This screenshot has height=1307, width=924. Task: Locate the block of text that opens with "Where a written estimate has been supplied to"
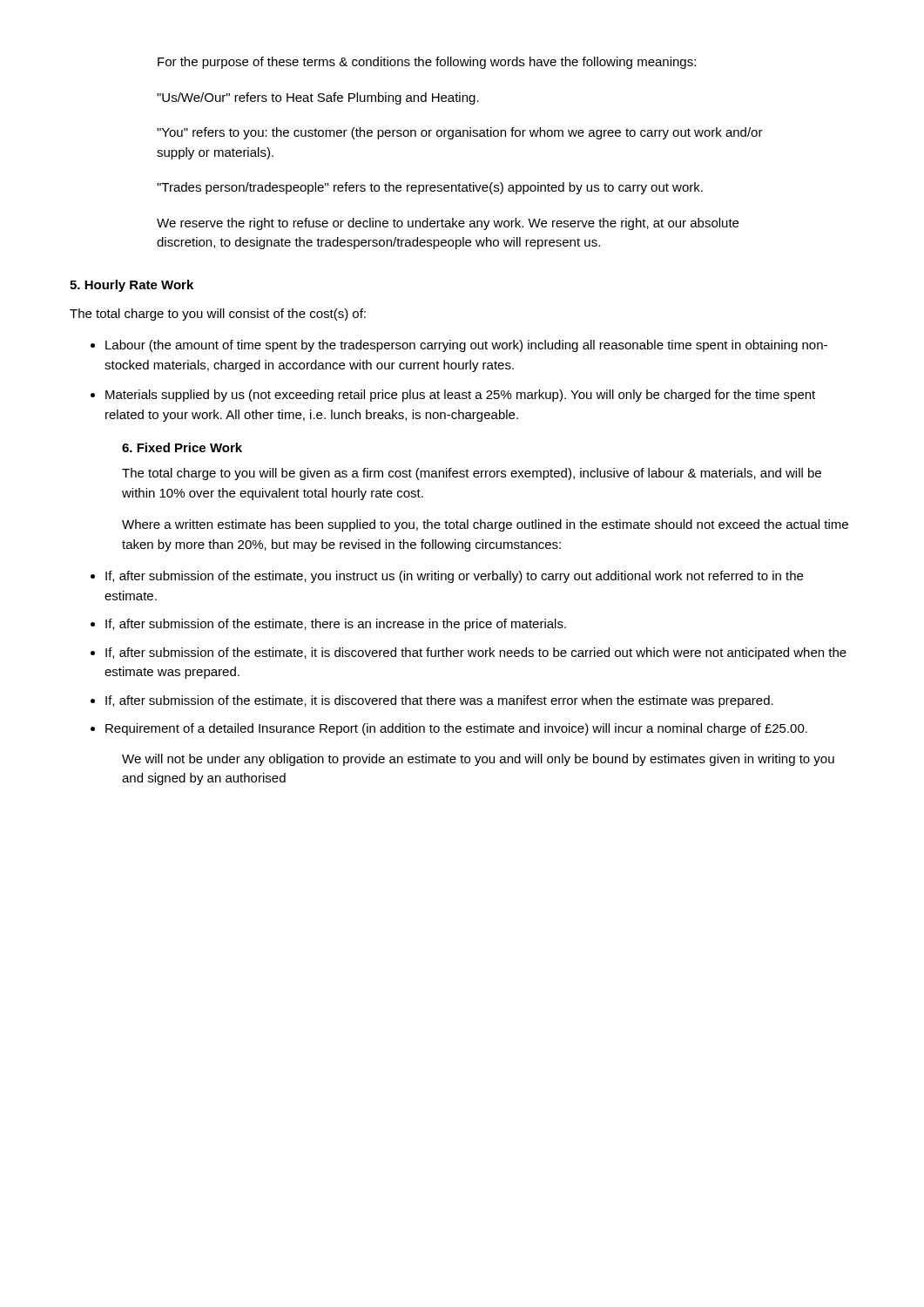pos(488,535)
